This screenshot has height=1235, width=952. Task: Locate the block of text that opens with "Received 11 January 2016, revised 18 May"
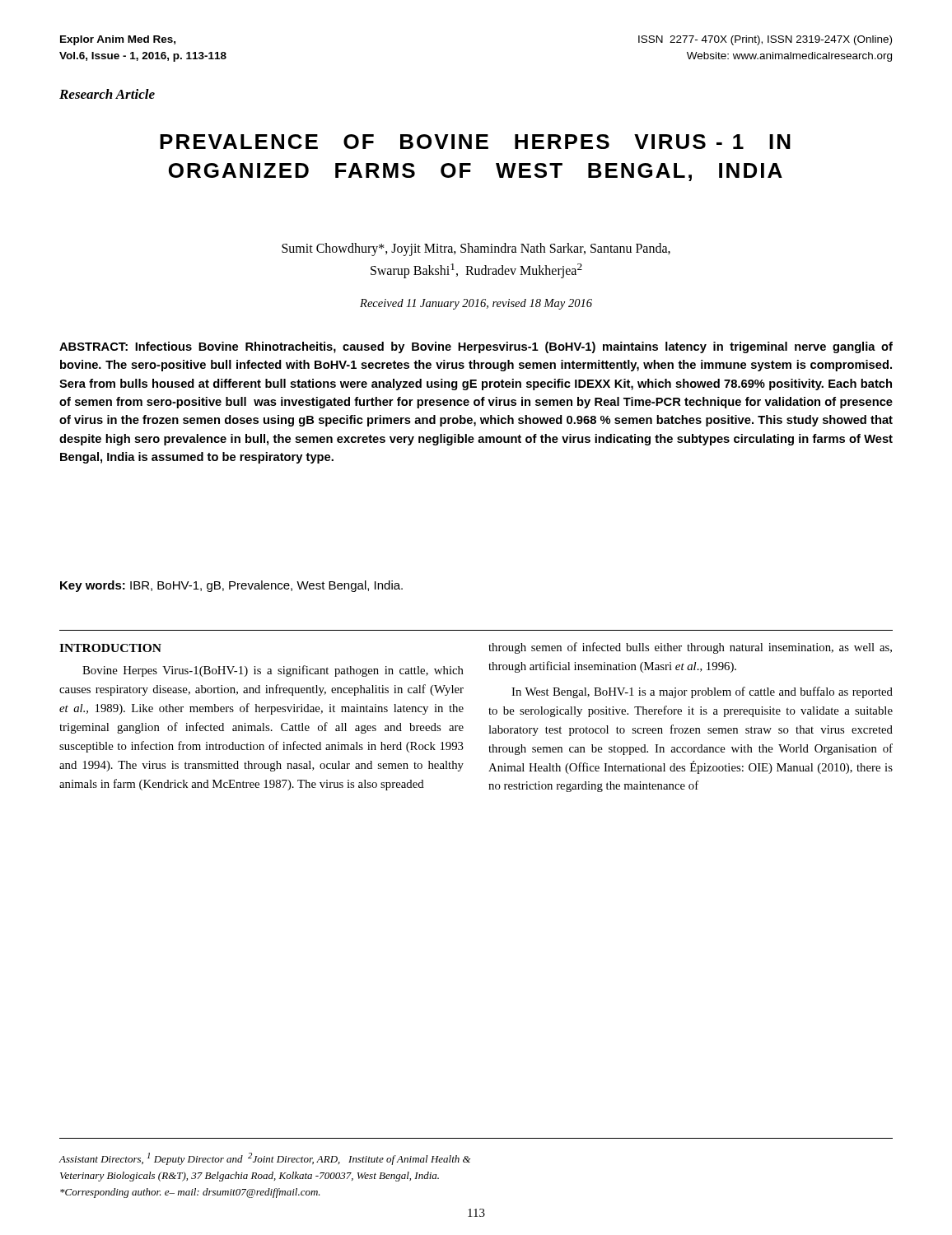(476, 303)
